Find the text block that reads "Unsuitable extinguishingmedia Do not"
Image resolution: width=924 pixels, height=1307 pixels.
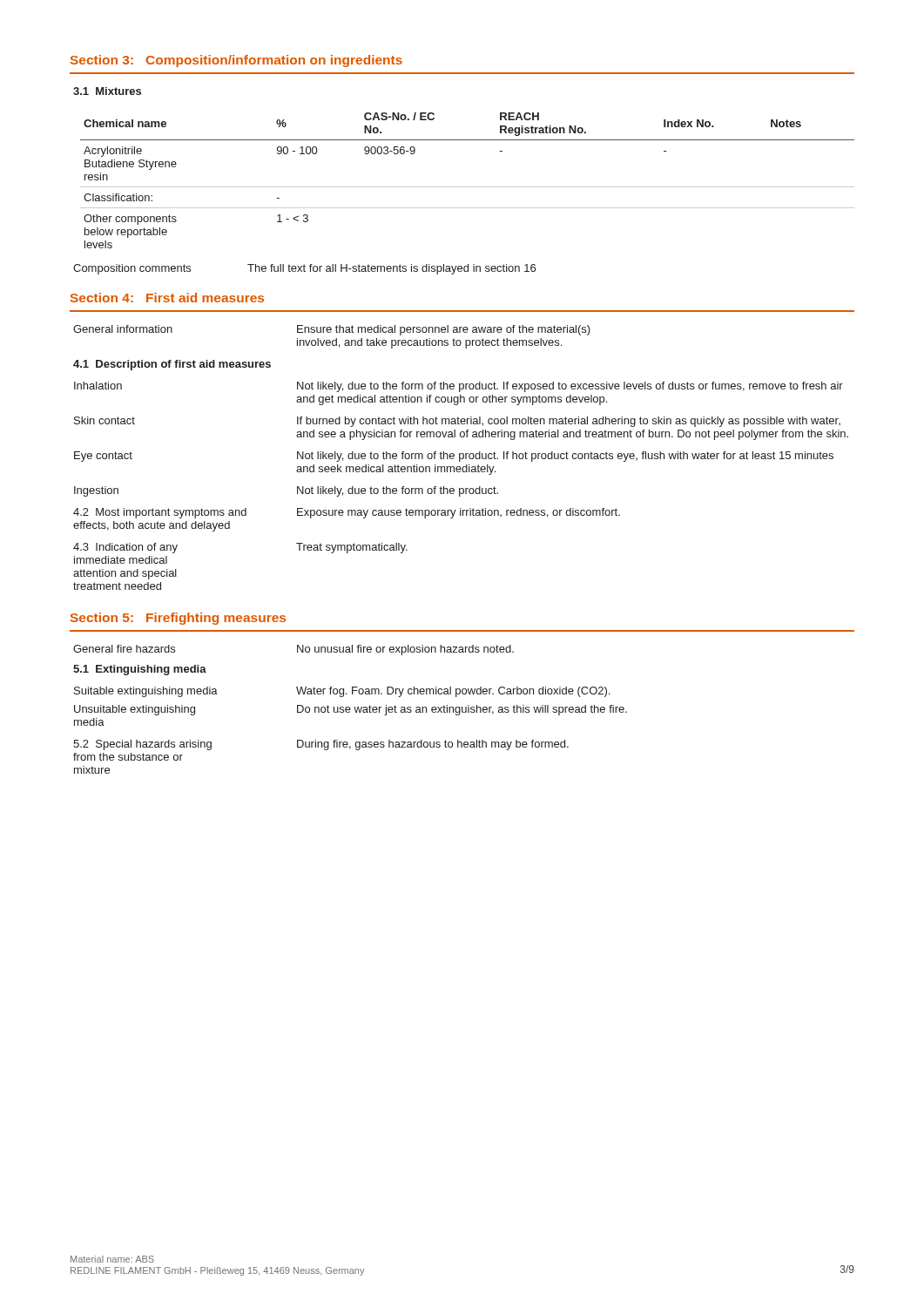click(x=464, y=715)
